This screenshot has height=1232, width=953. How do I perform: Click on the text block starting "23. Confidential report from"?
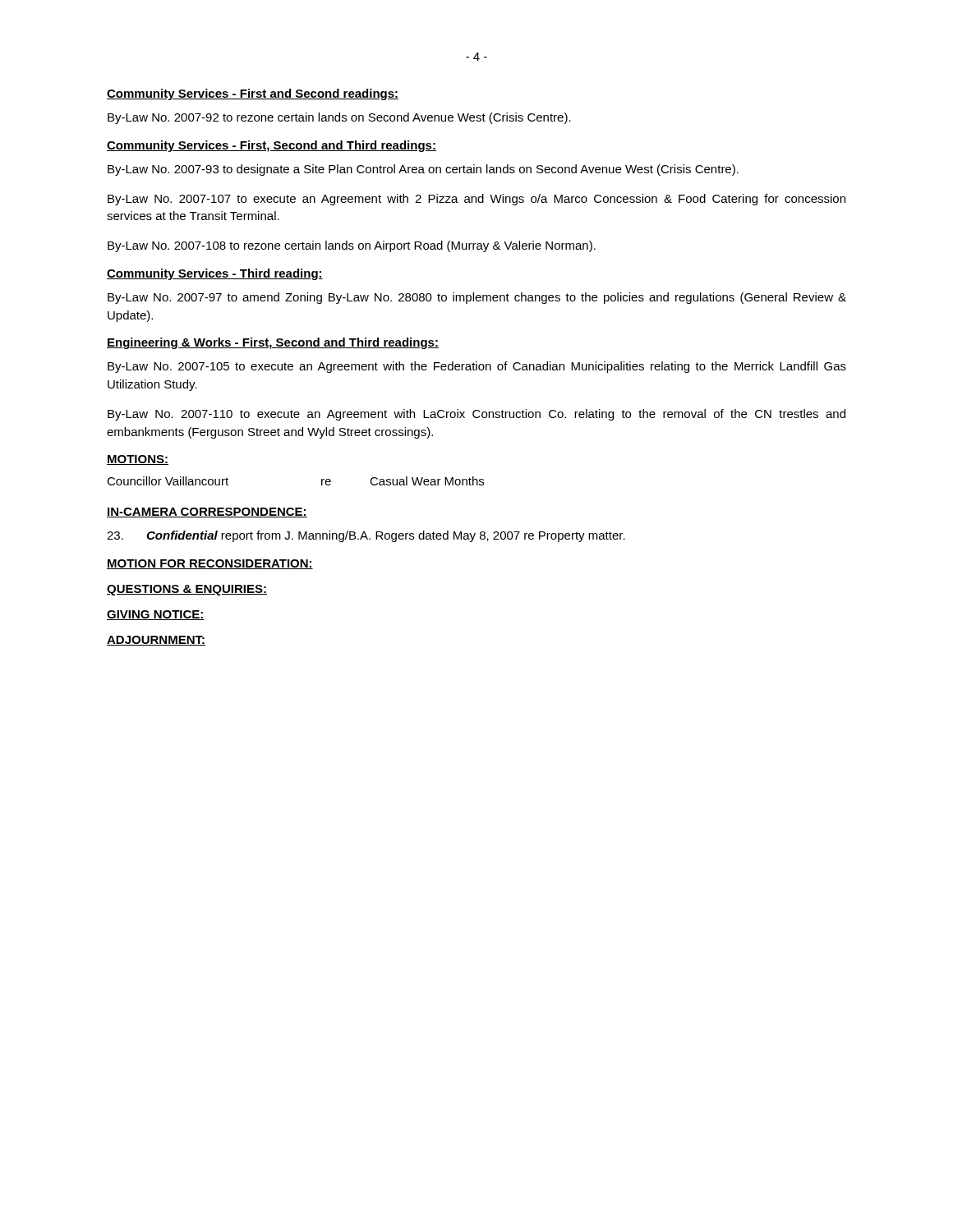click(476, 536)
